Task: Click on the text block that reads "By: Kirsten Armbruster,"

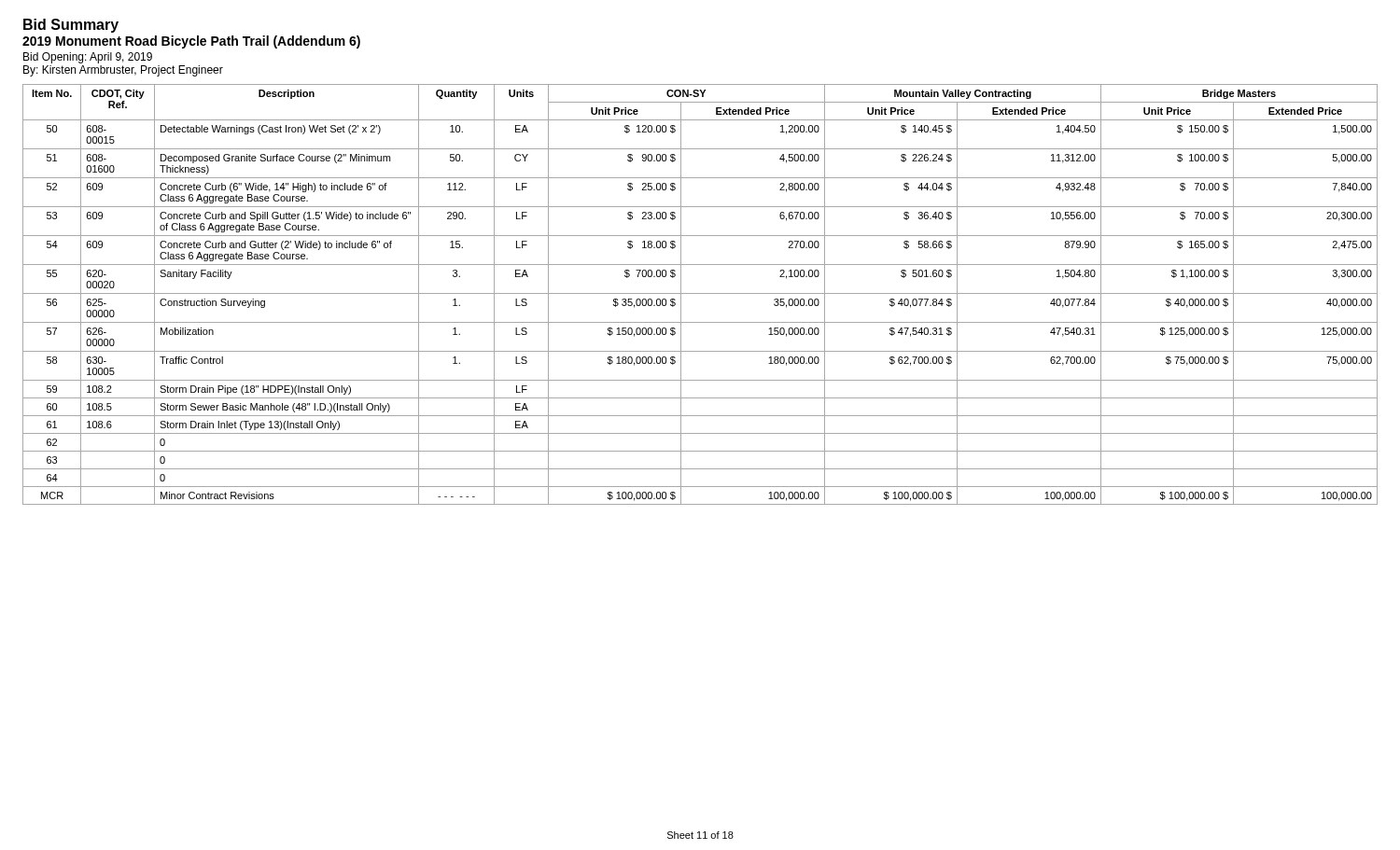Action: pyautogui.click(x=123, y=70)
